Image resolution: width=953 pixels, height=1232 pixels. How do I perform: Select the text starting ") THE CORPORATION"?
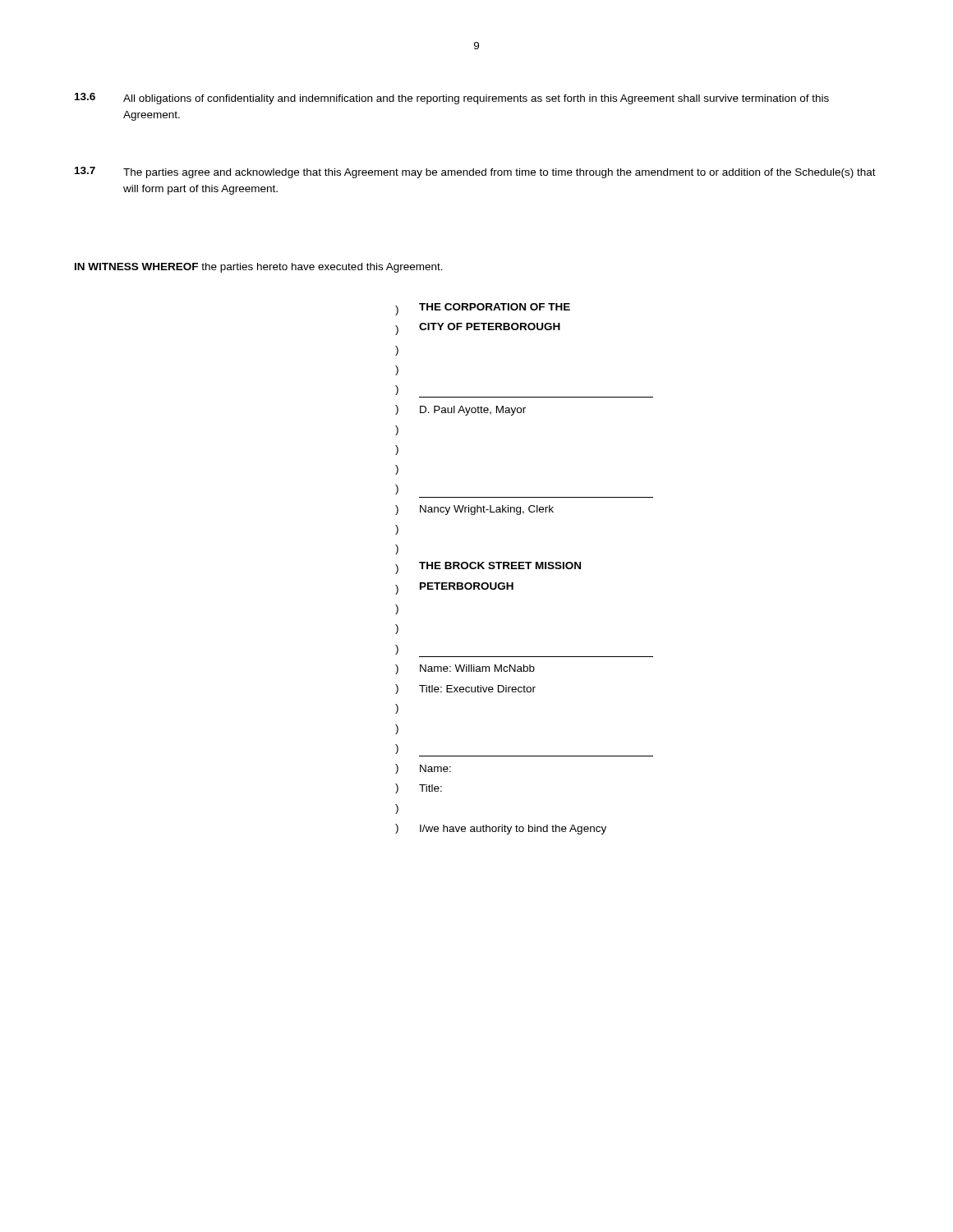tap(483, 309)
